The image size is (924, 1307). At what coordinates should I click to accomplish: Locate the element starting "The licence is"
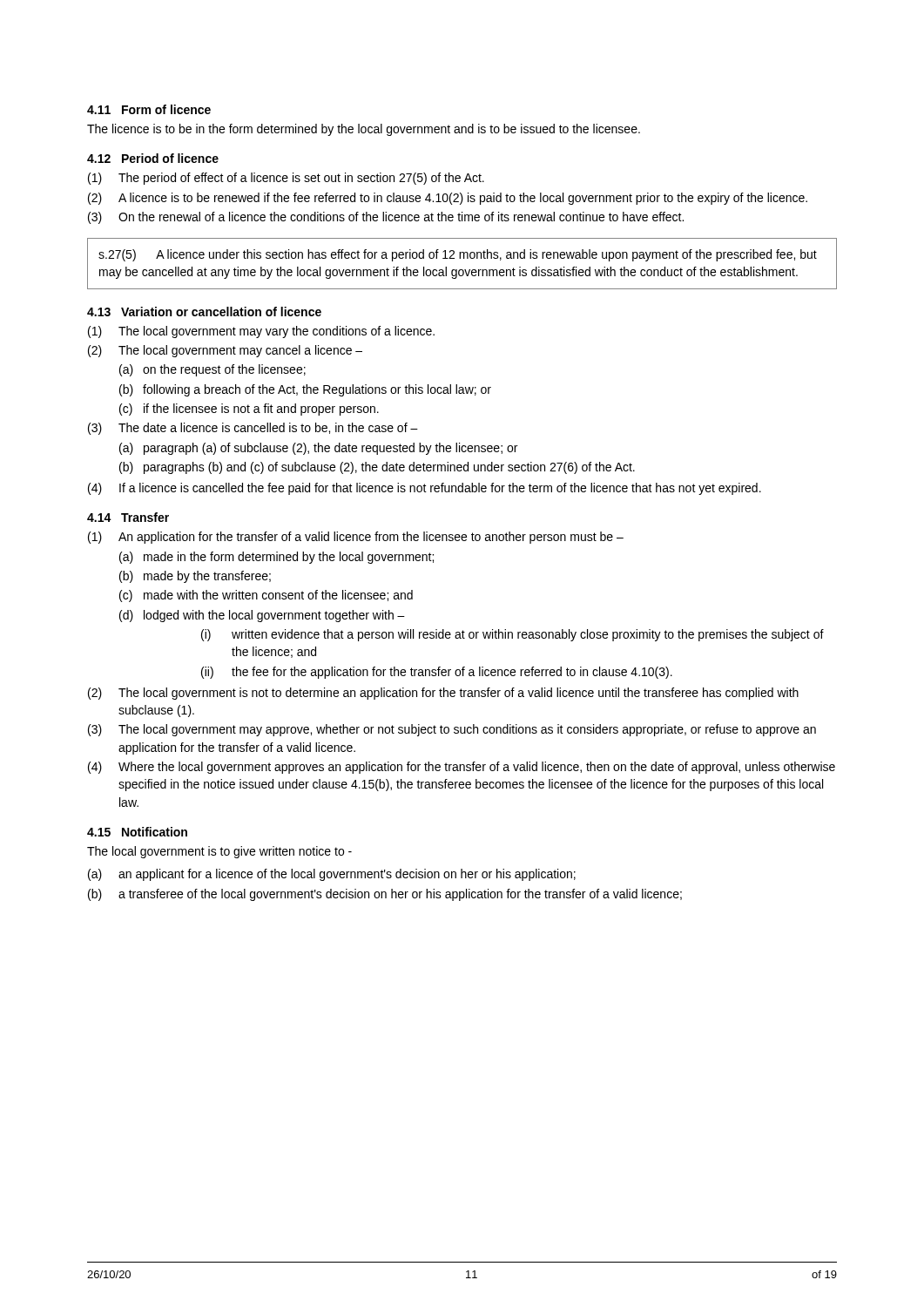click(x=462, y=129)
